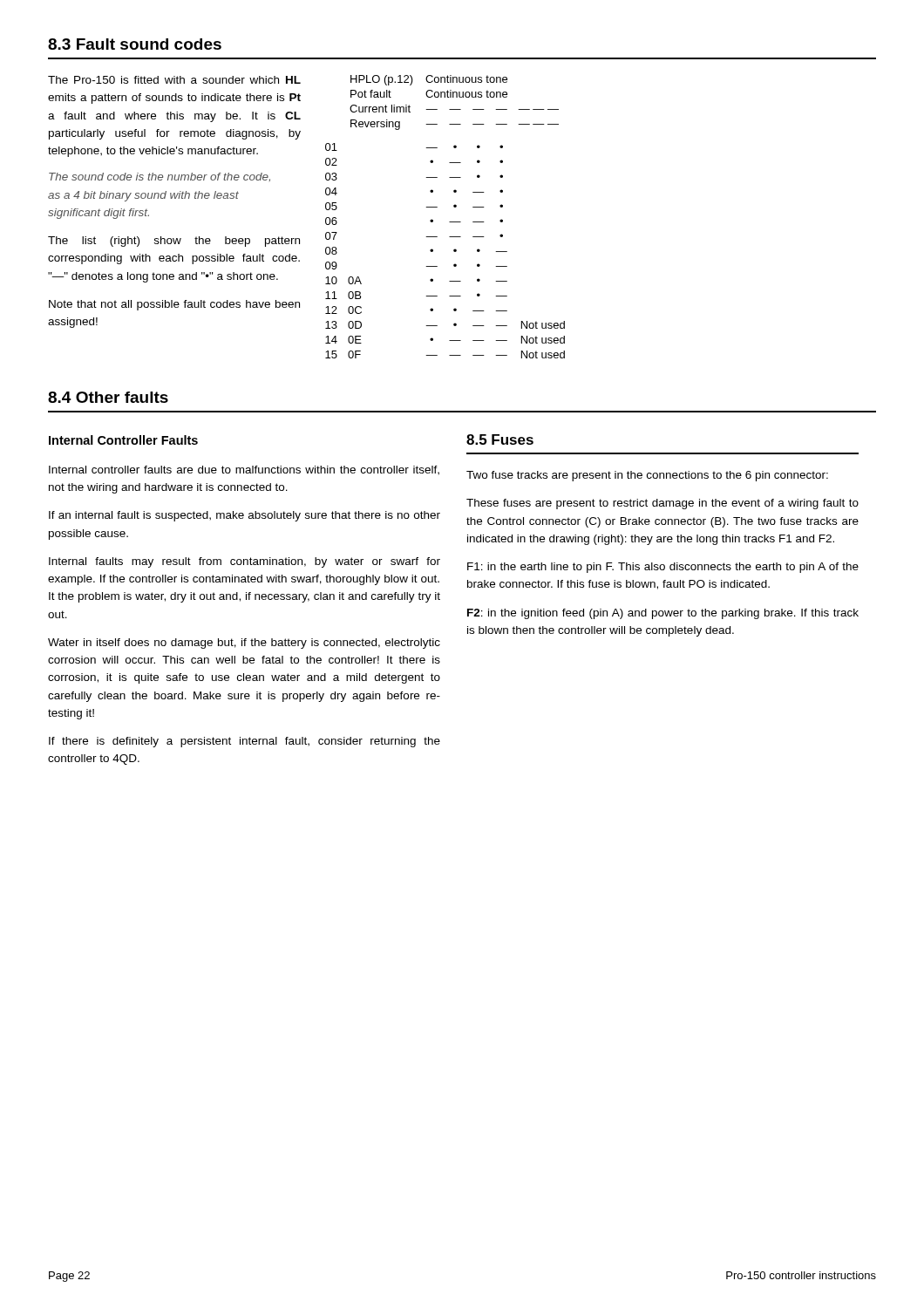Point to the block beginning "These fuses are present to restrict"
This screenshot has width=924, height=1308.
tap(662, 521)
